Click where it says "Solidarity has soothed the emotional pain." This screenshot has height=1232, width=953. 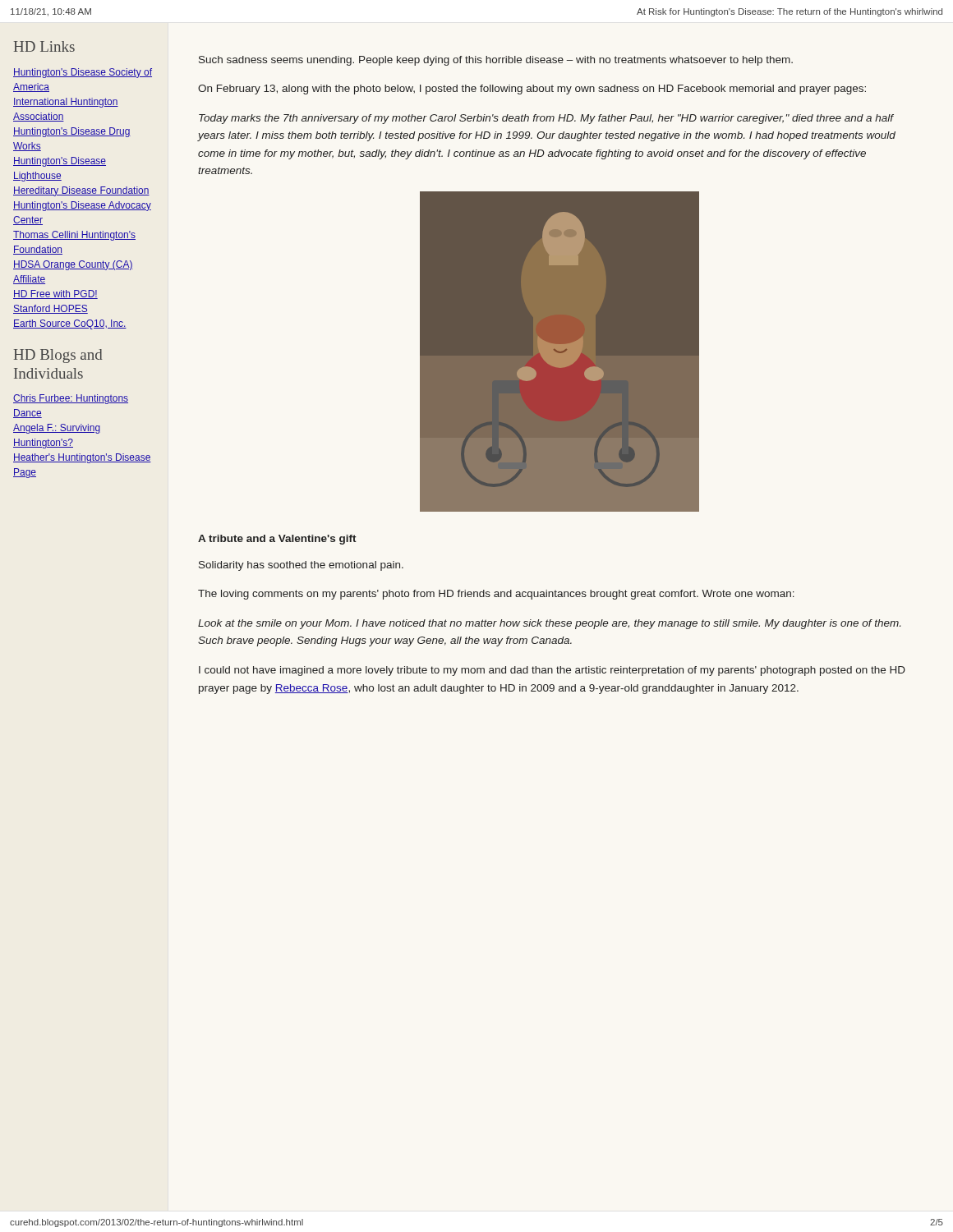pyautogui.click(x=301, y=566)
